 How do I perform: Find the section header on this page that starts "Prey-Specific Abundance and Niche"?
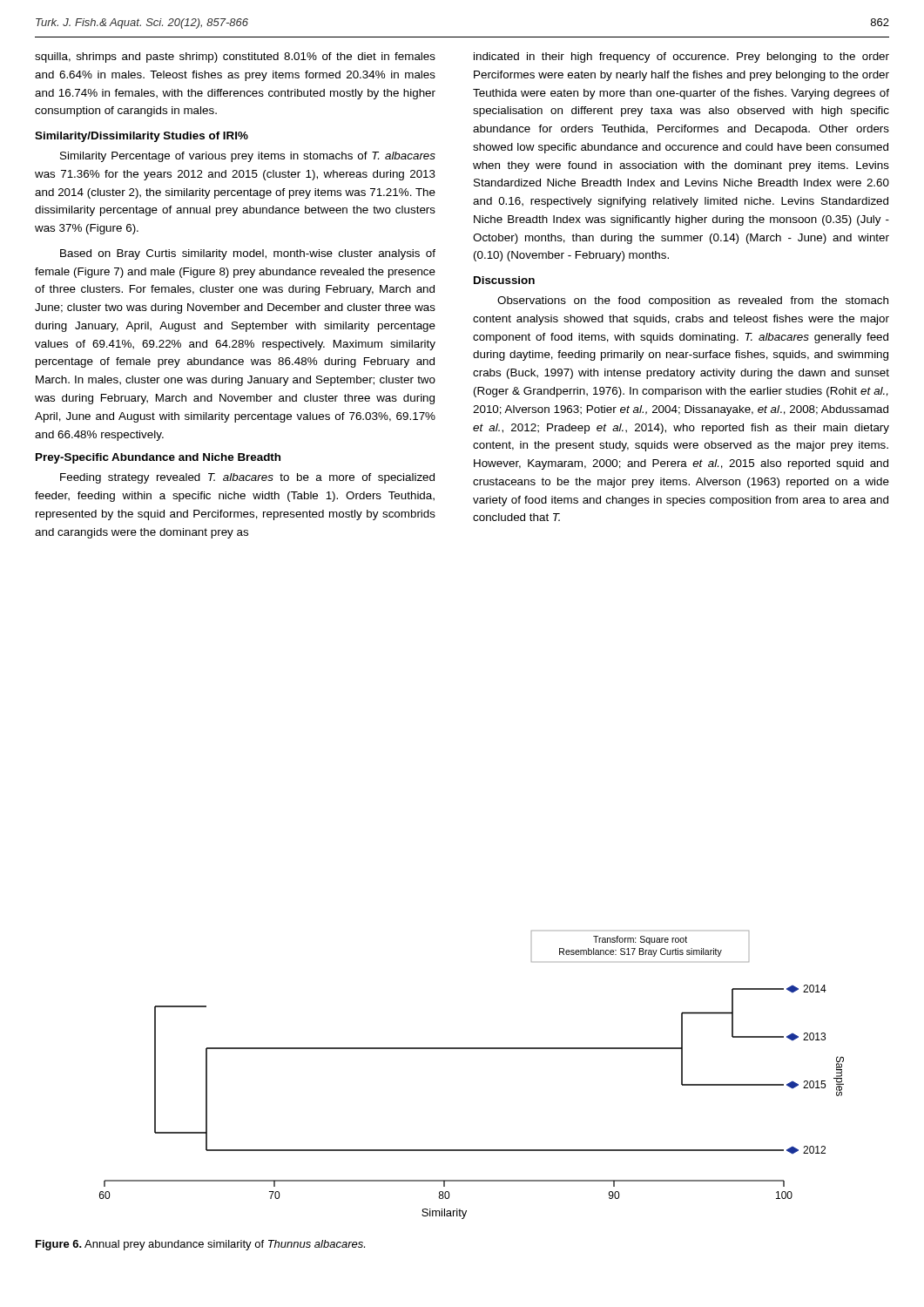pyautogui.click(x=158, y=457)
